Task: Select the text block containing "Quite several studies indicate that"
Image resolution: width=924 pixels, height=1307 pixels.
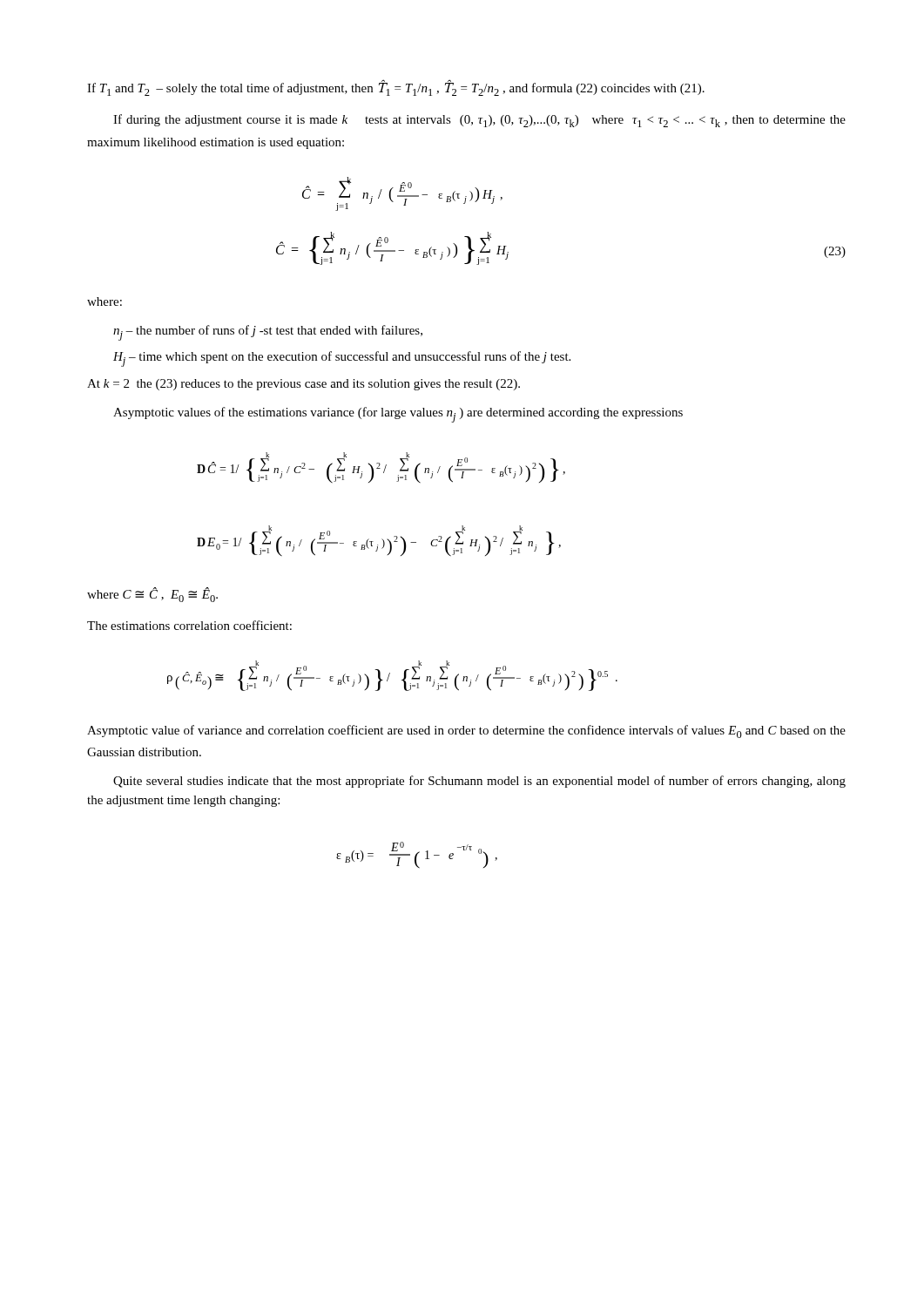Action: coord(466,790)
